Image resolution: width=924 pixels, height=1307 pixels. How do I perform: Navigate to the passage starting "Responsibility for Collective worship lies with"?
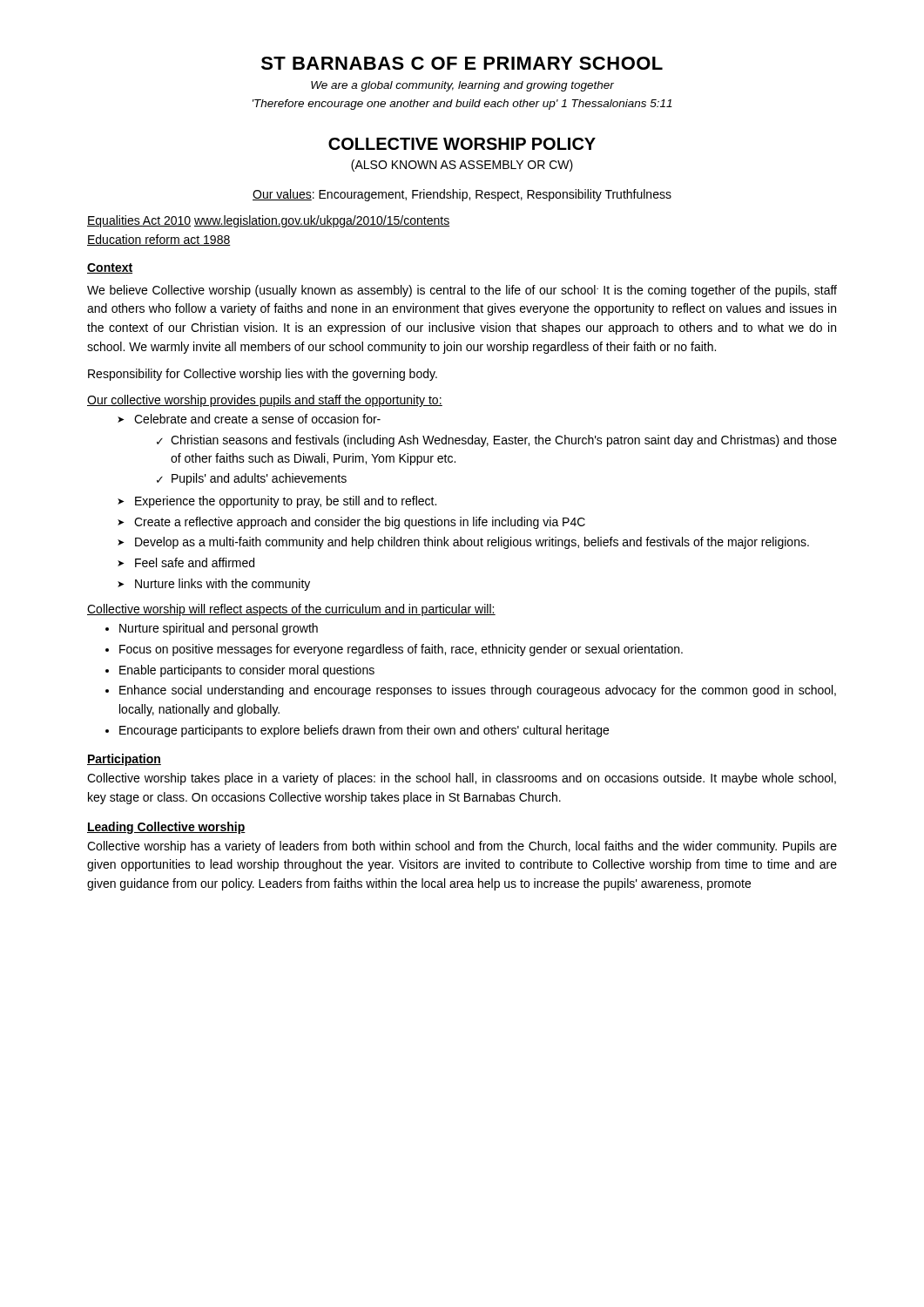pos(263,374)
